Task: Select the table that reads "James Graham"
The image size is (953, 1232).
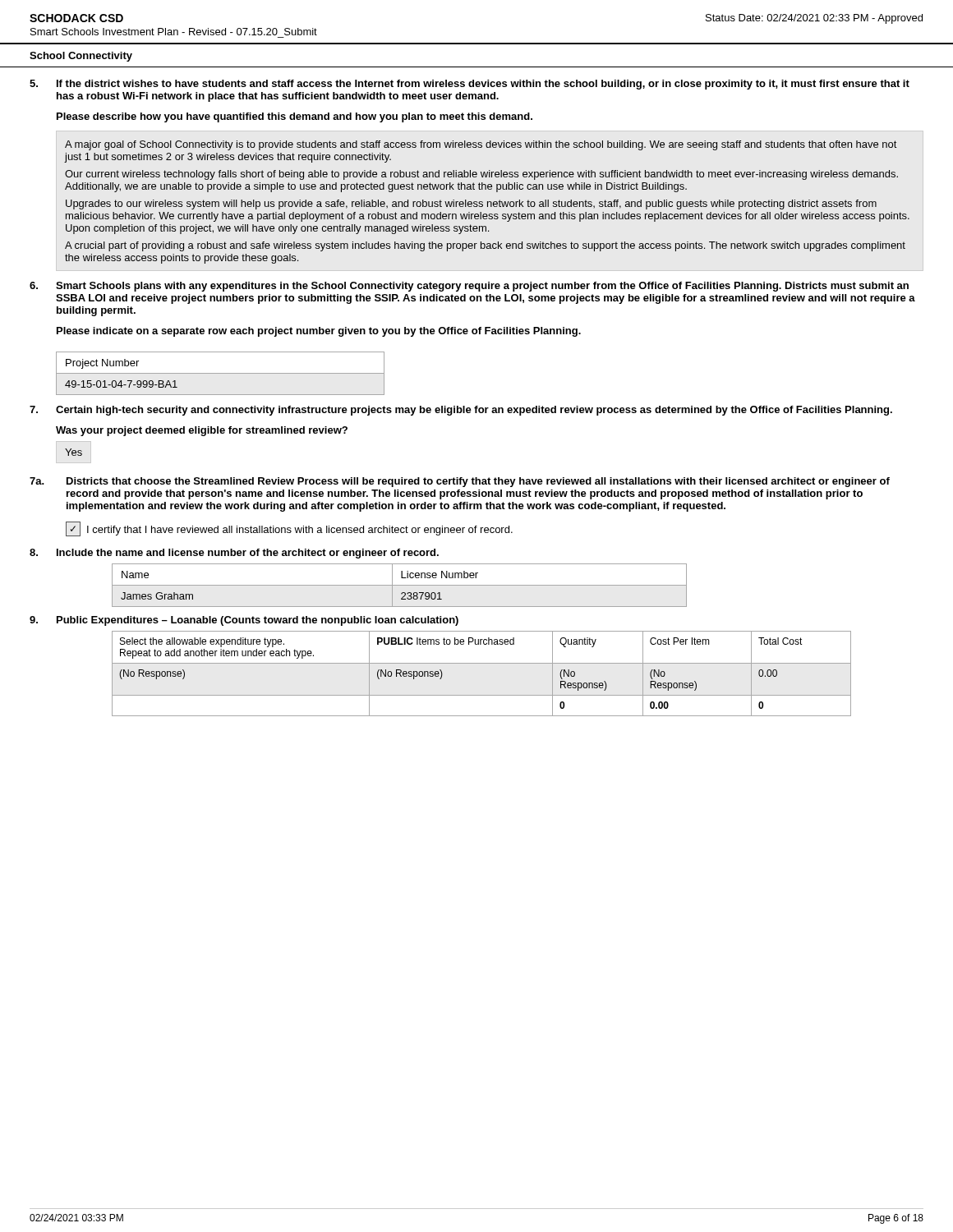Action: tap(490, 585)
